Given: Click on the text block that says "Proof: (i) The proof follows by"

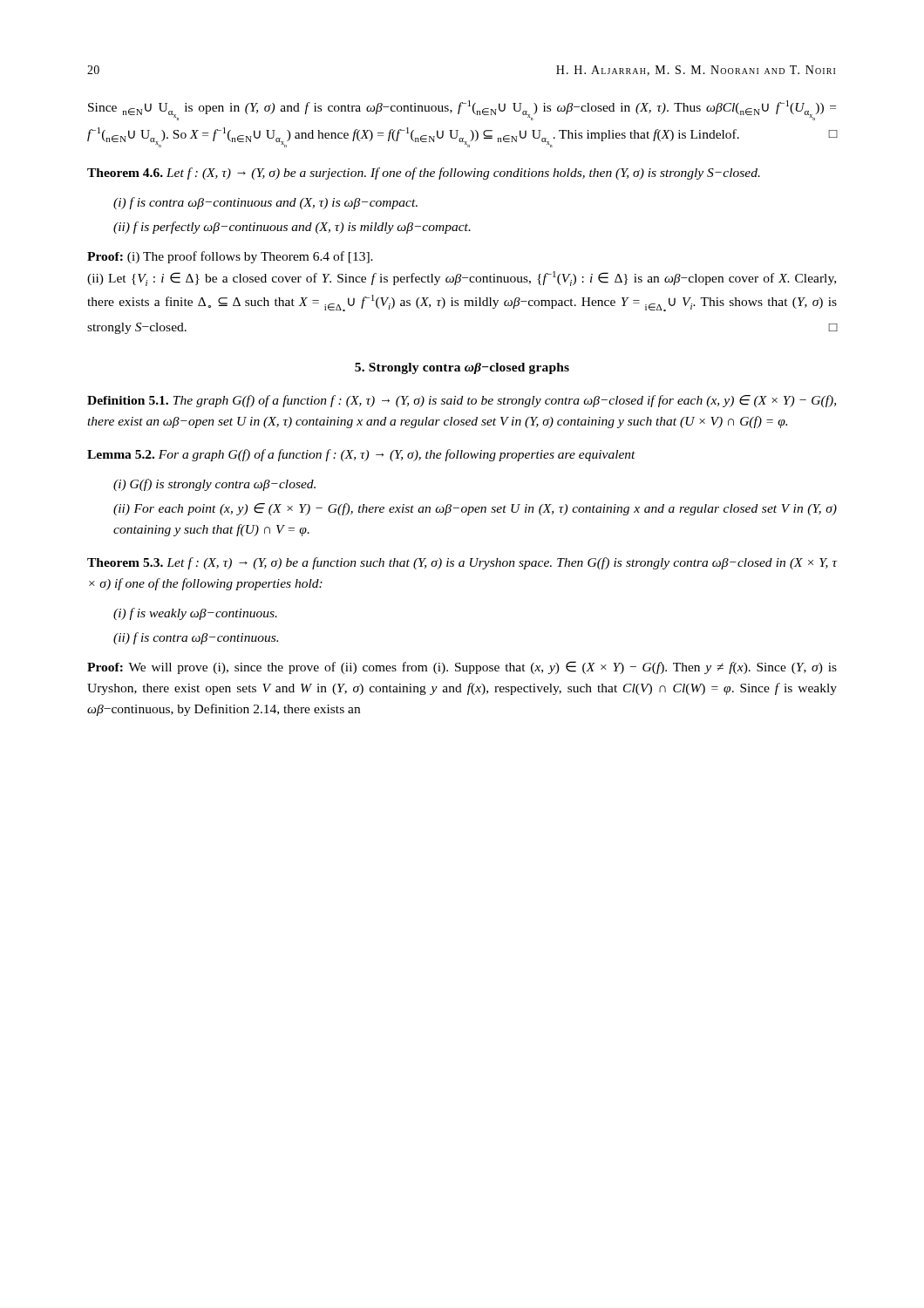Looking at the screenshot, I should tap(462, 293).
